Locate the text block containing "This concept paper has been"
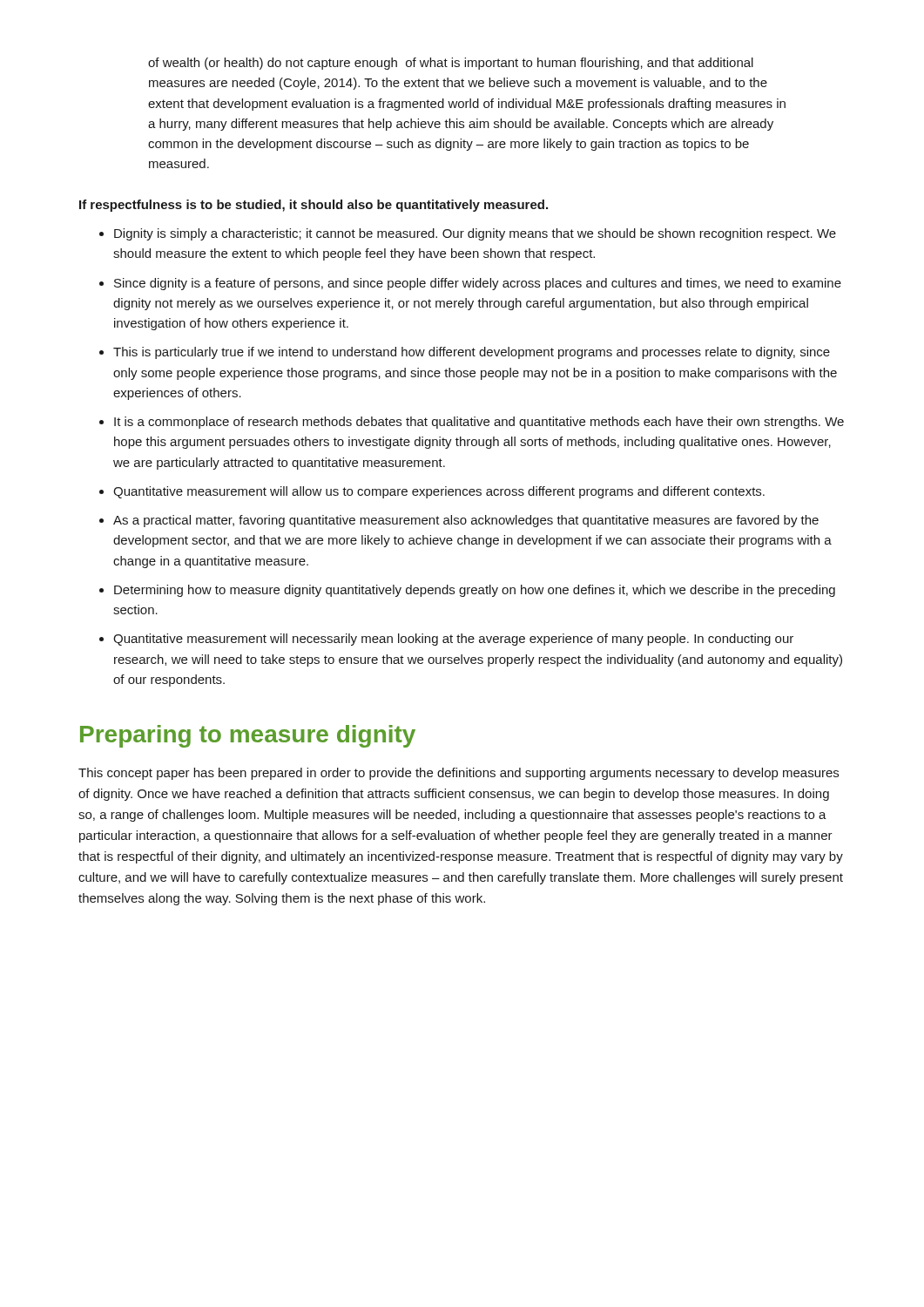Viewport: 924px width, 1307px height. point(461,835)
